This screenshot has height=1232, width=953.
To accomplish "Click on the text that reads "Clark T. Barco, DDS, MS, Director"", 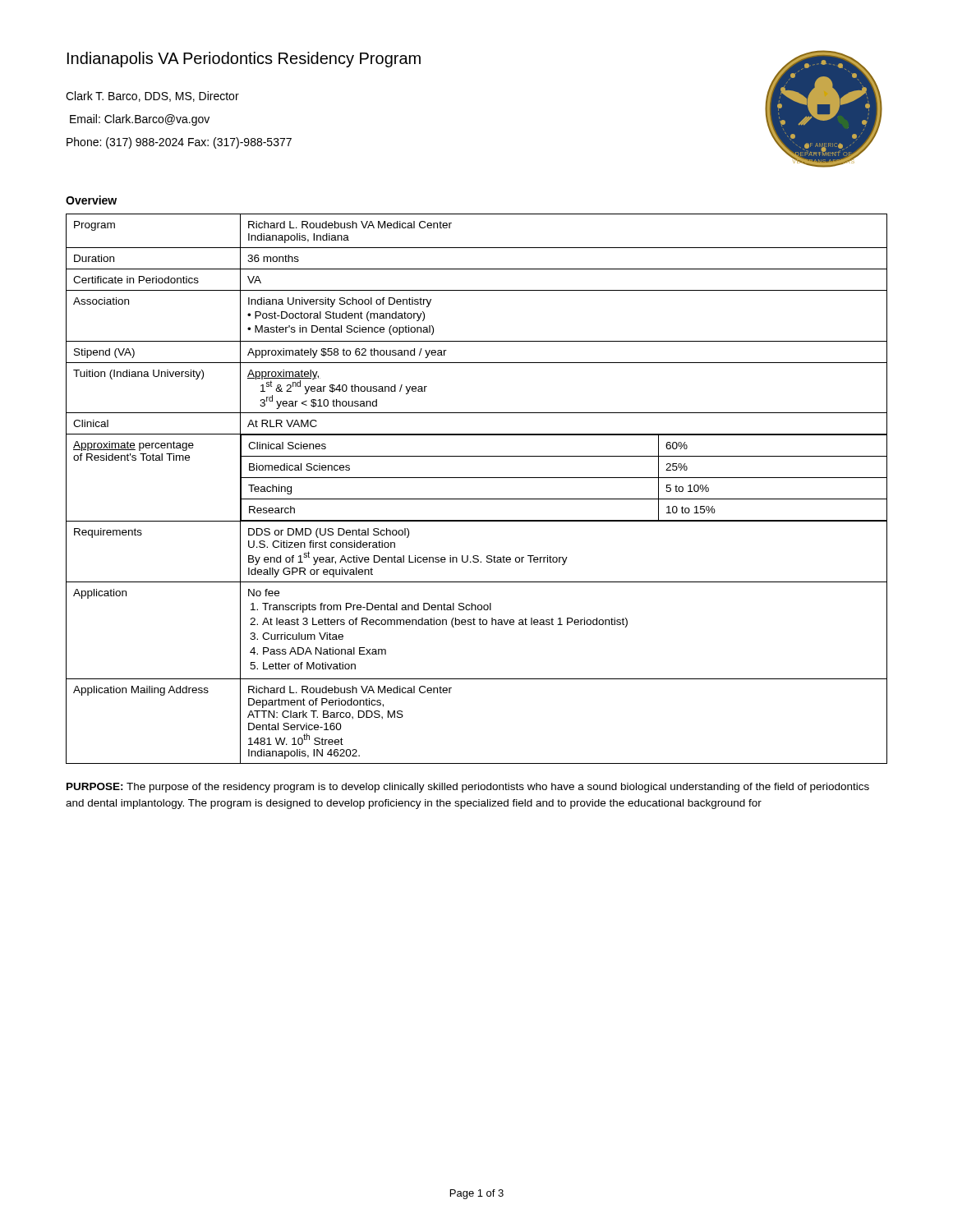I will [152, 96].
